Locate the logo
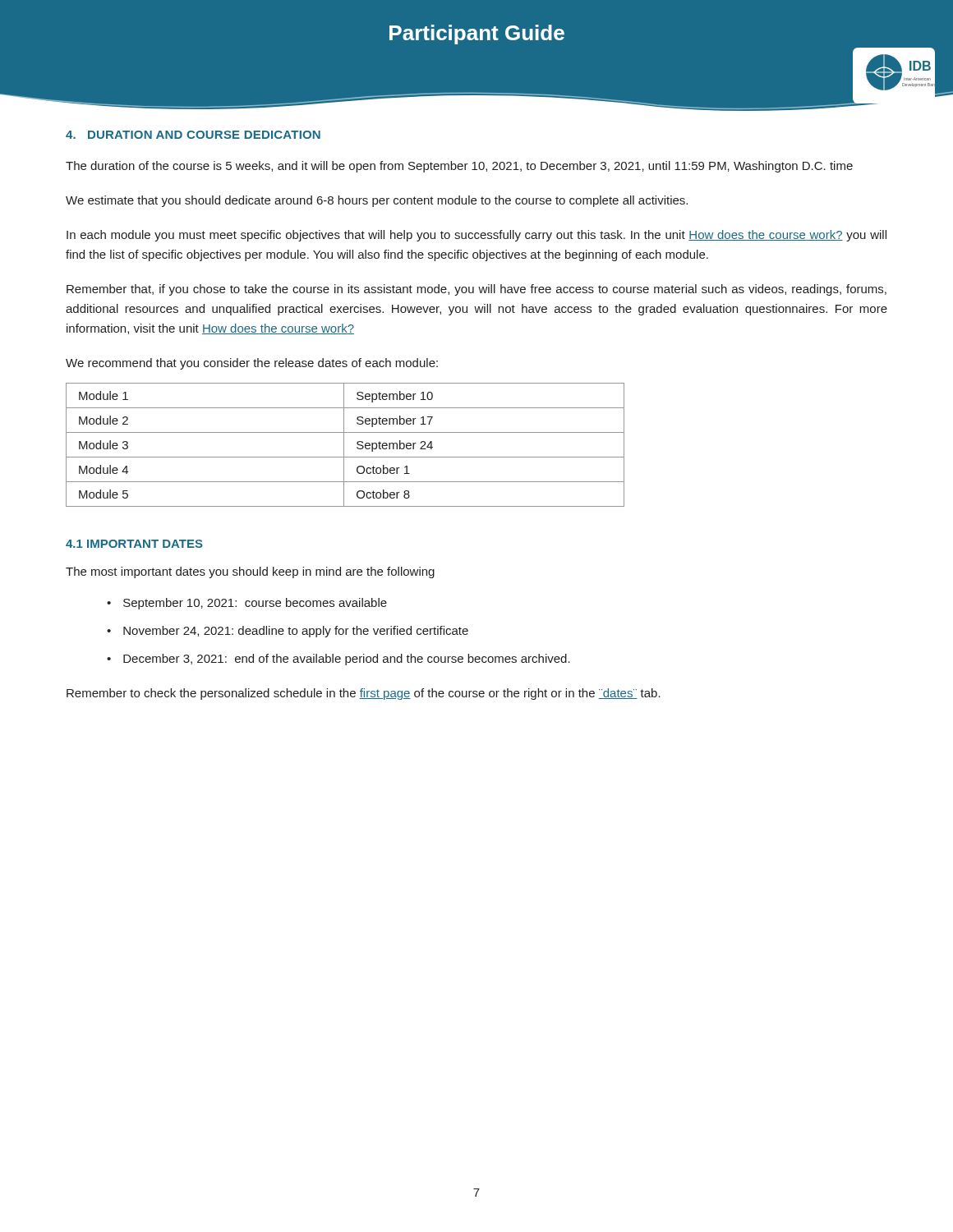The width and height of the screenshot is (953, 1232). tap(894, 76)
